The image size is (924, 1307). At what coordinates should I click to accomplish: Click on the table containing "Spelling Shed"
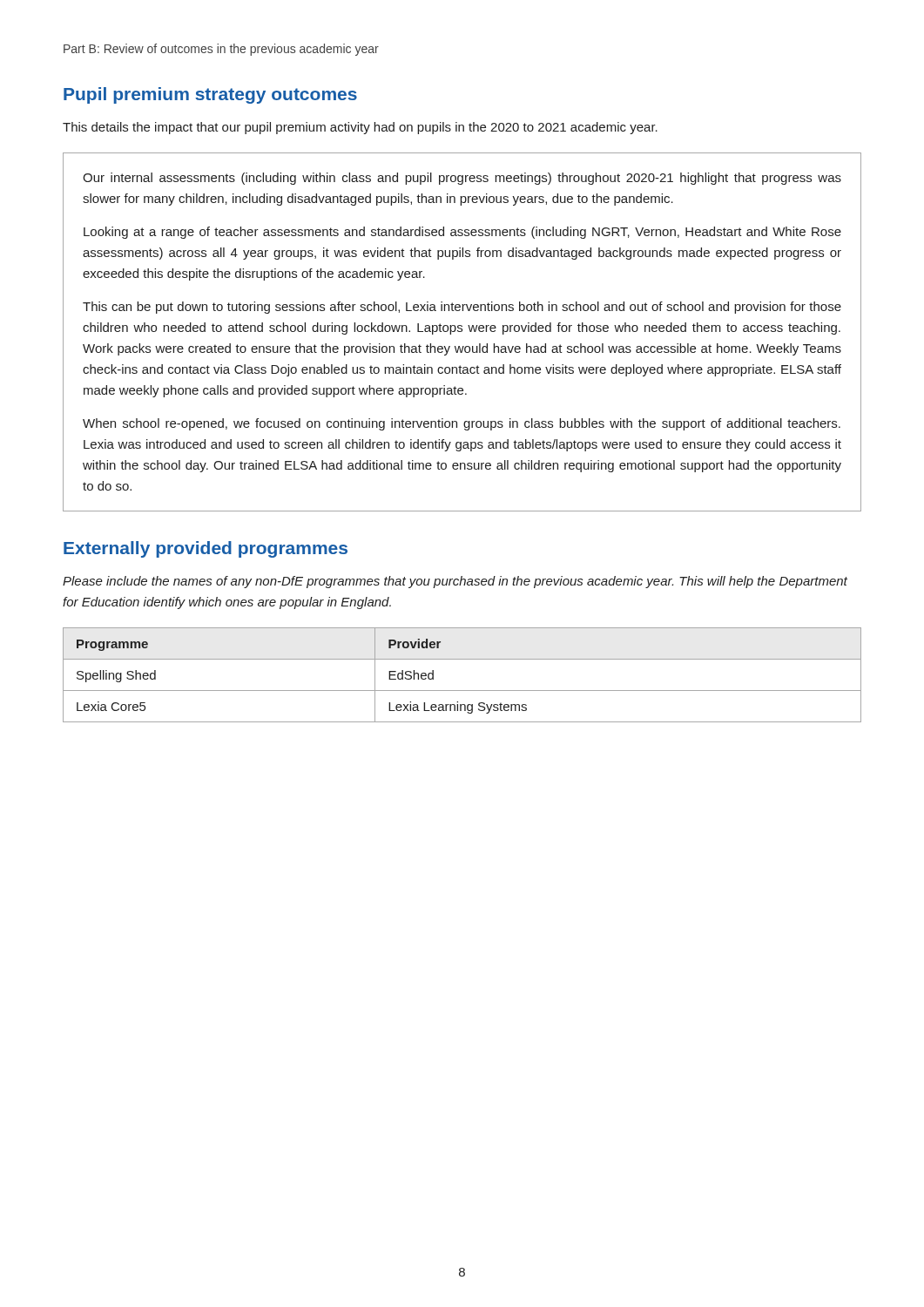(462, 675)
